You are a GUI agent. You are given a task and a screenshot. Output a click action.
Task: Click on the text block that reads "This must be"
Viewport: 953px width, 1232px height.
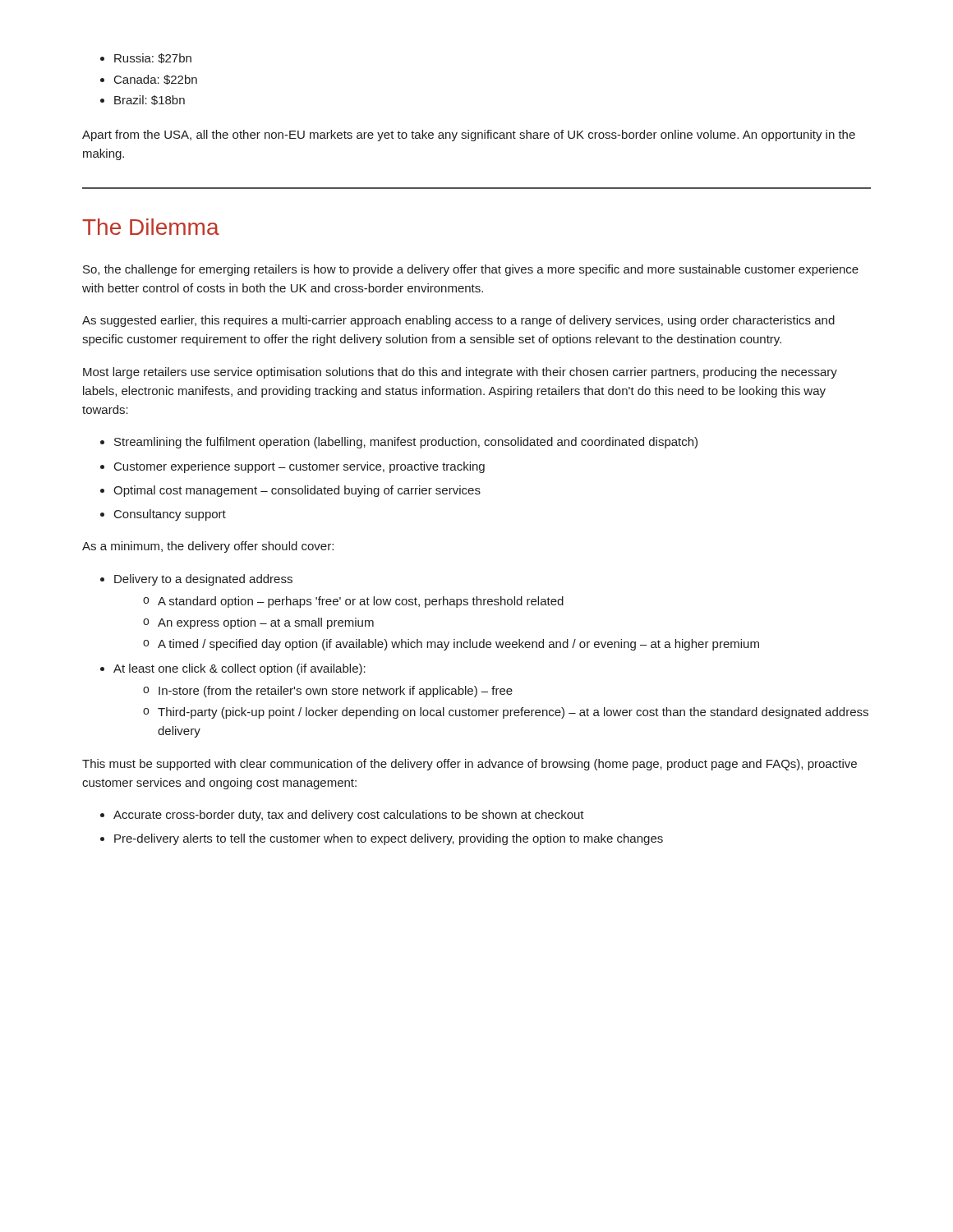[x=470, y=773]
